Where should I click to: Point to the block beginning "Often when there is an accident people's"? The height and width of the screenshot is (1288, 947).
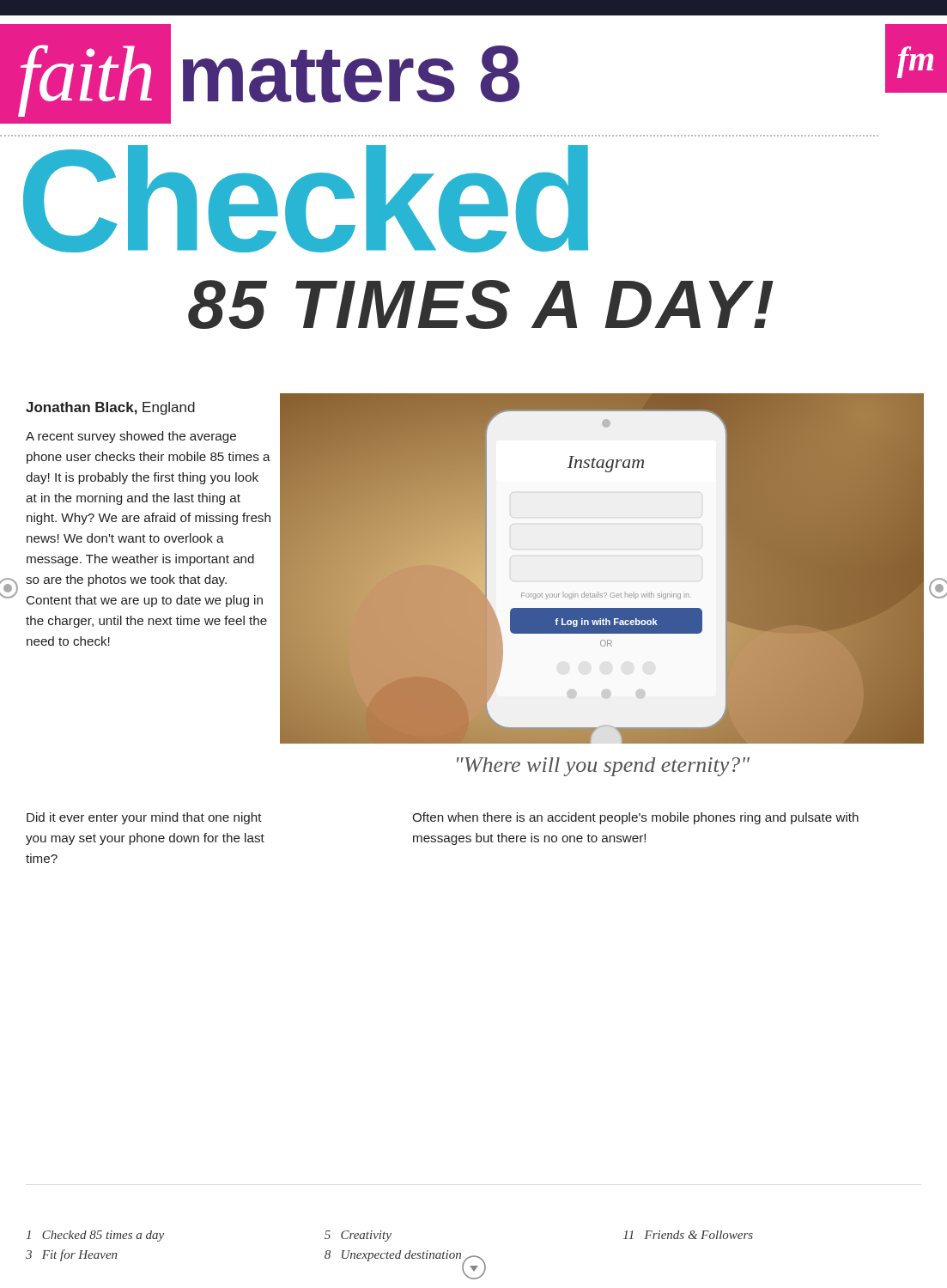pos(636,827)
